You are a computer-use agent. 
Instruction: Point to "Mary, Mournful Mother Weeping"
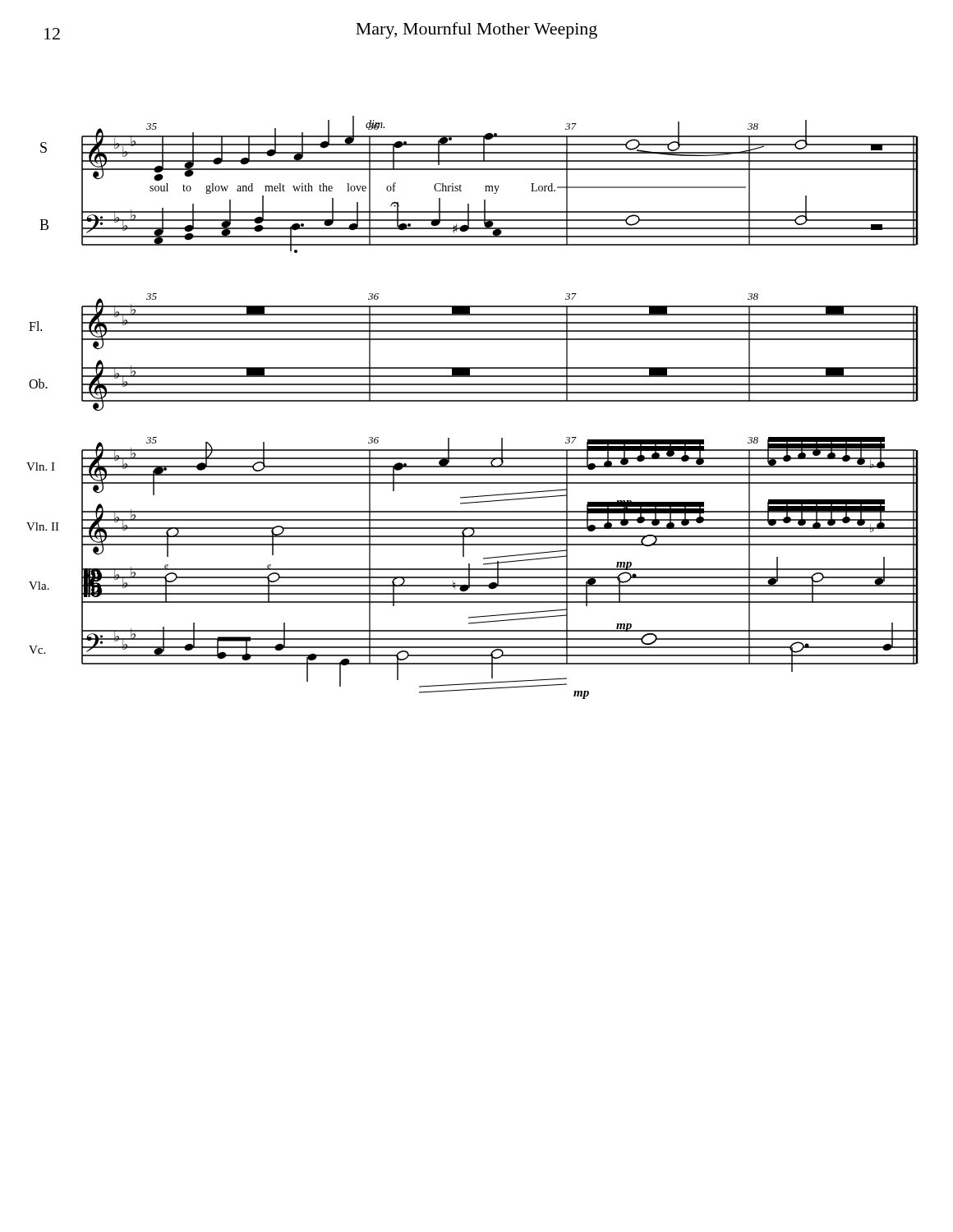pos(476,28)
